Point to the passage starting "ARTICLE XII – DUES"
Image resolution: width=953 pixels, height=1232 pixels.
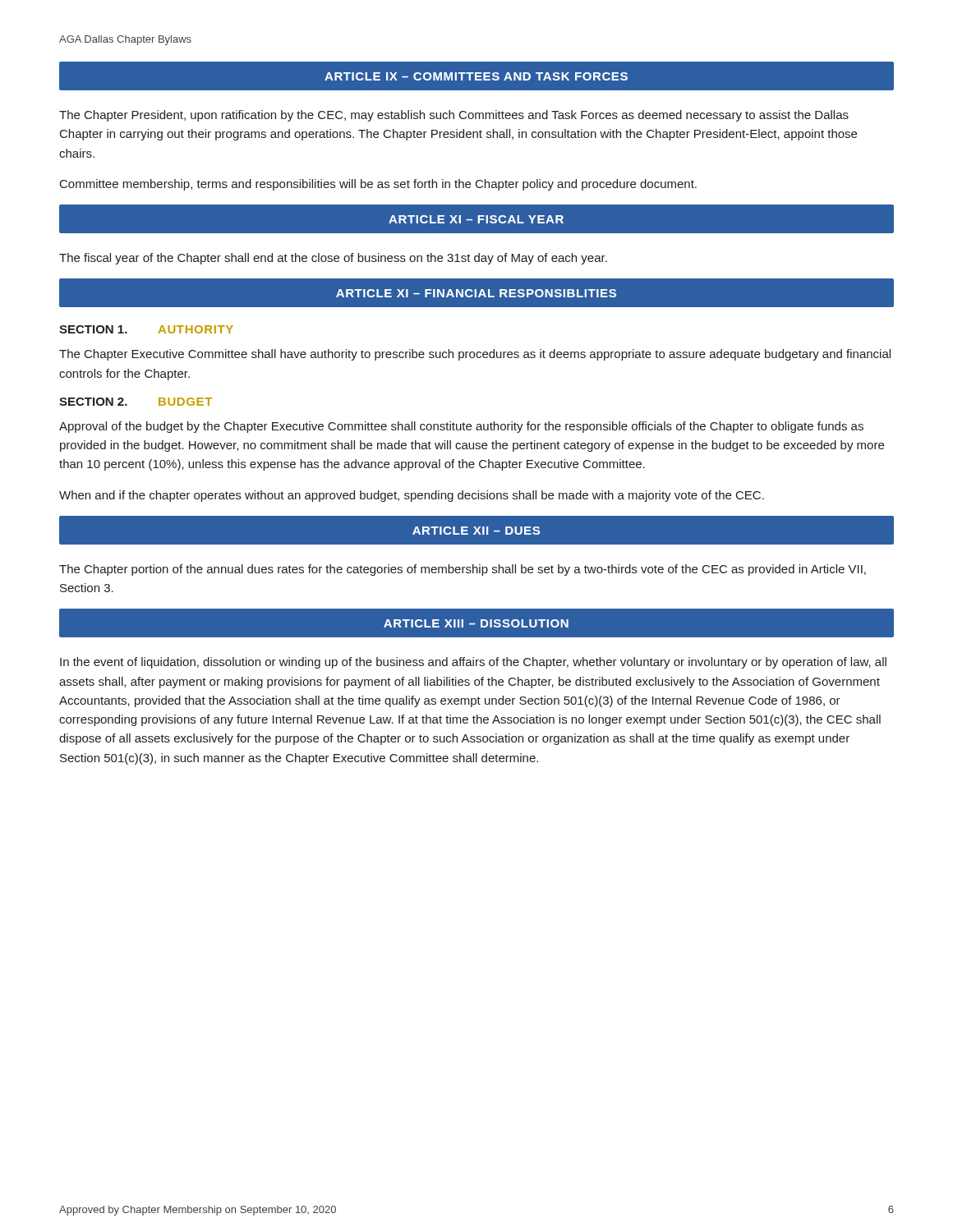[x=476, y=530]
